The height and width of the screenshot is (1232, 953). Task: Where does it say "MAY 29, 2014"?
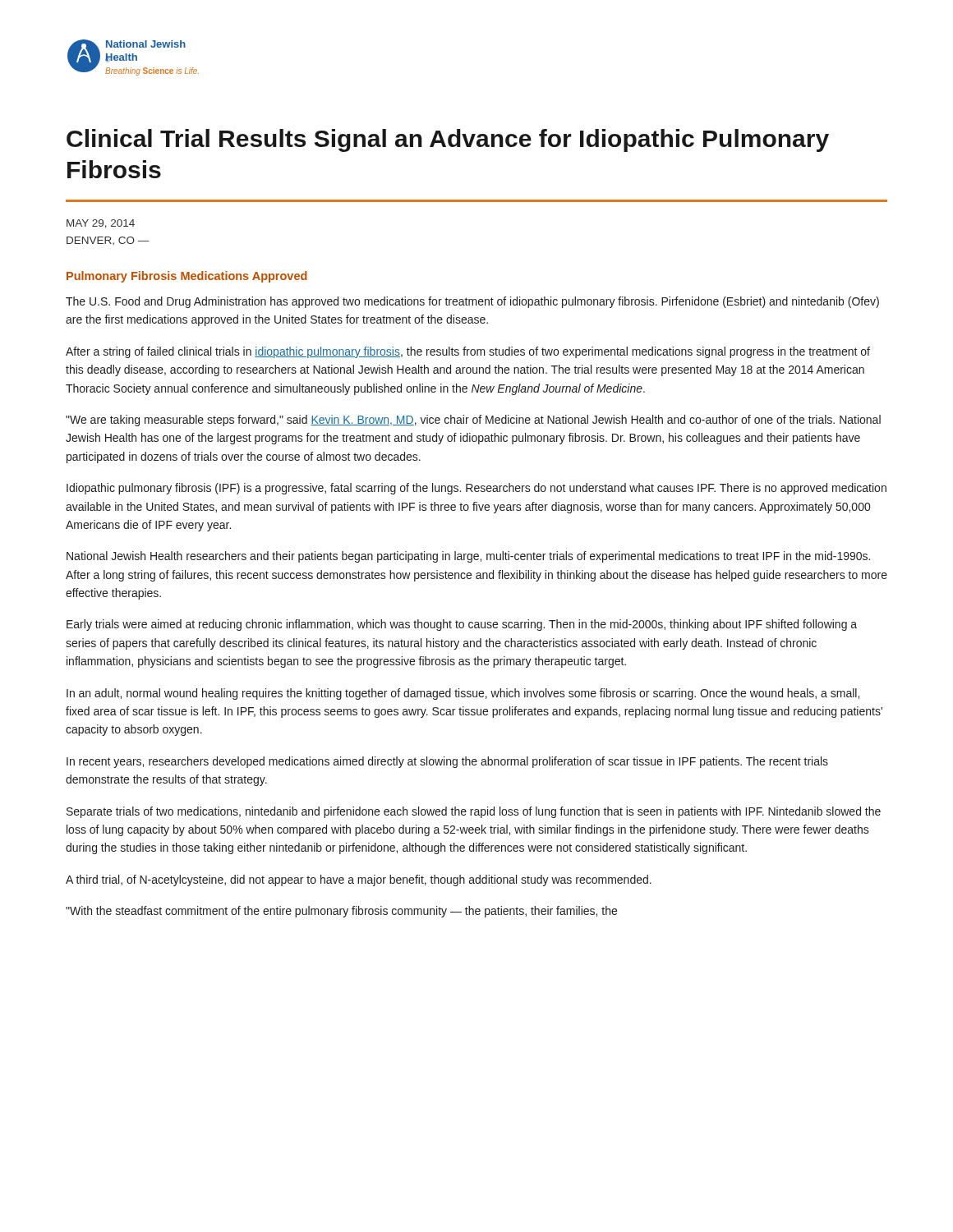pos(100,223)
